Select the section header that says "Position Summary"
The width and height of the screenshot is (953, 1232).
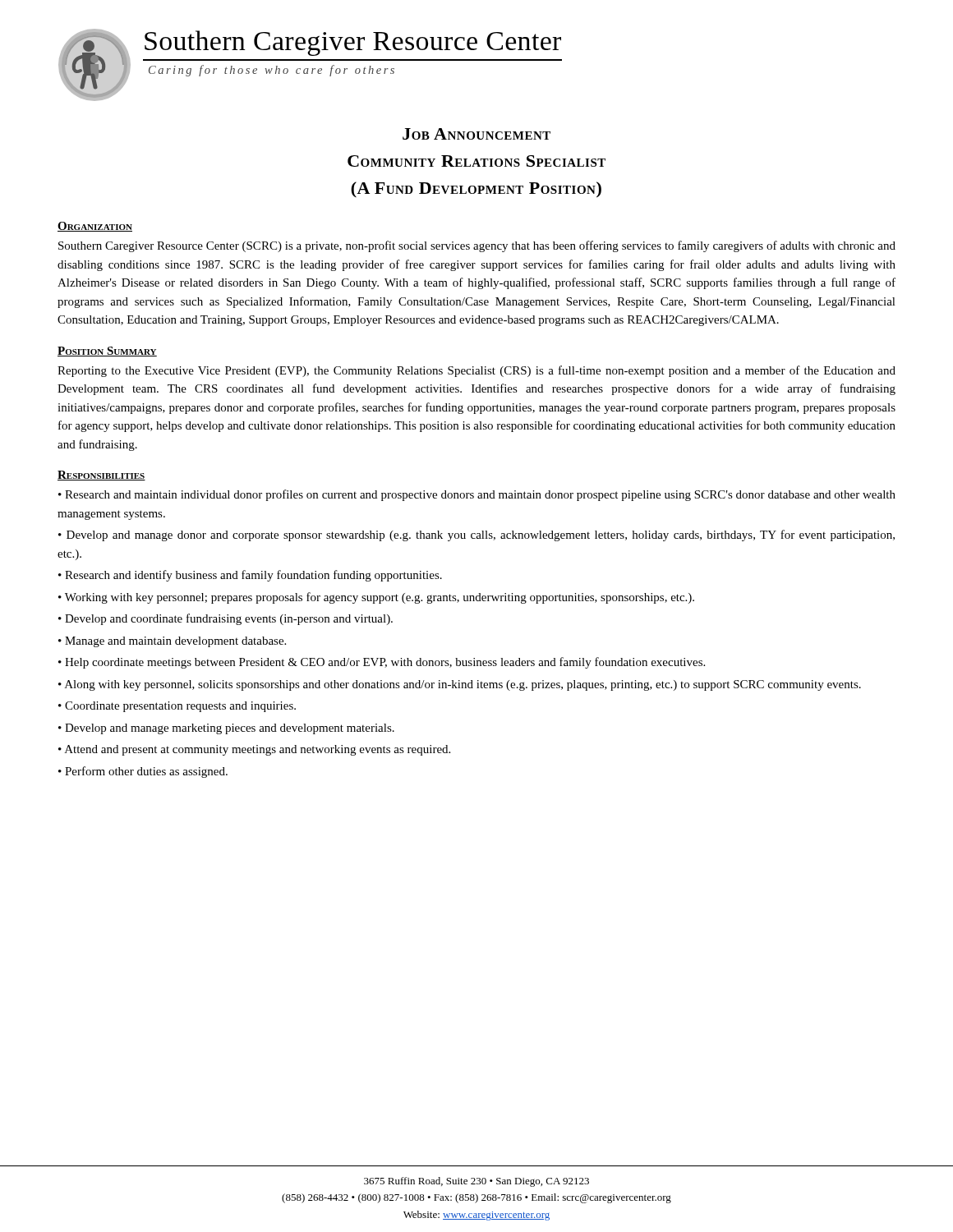(x=107, y=350)
